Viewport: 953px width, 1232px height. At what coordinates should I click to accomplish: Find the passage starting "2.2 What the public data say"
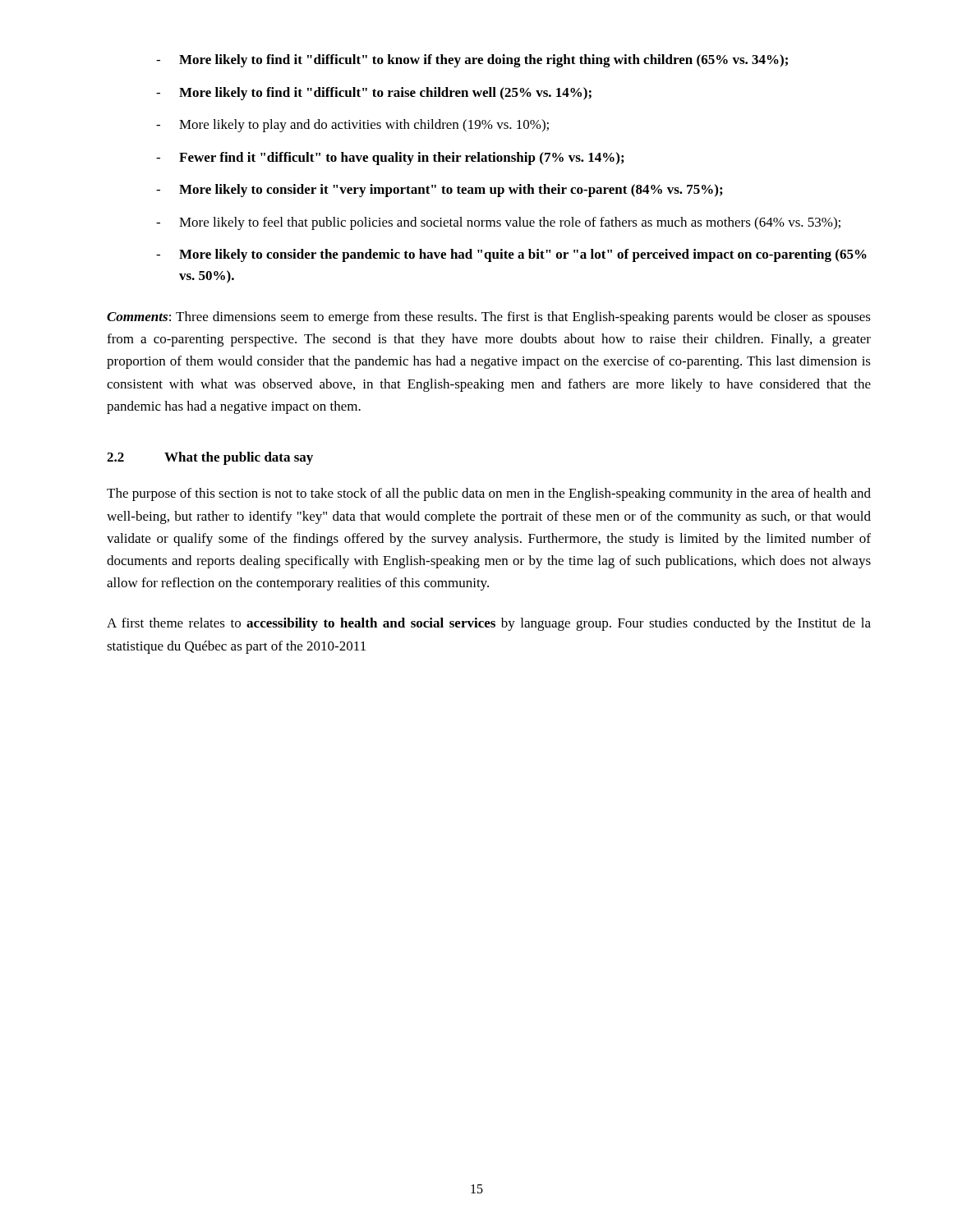(x=210, y=458)
